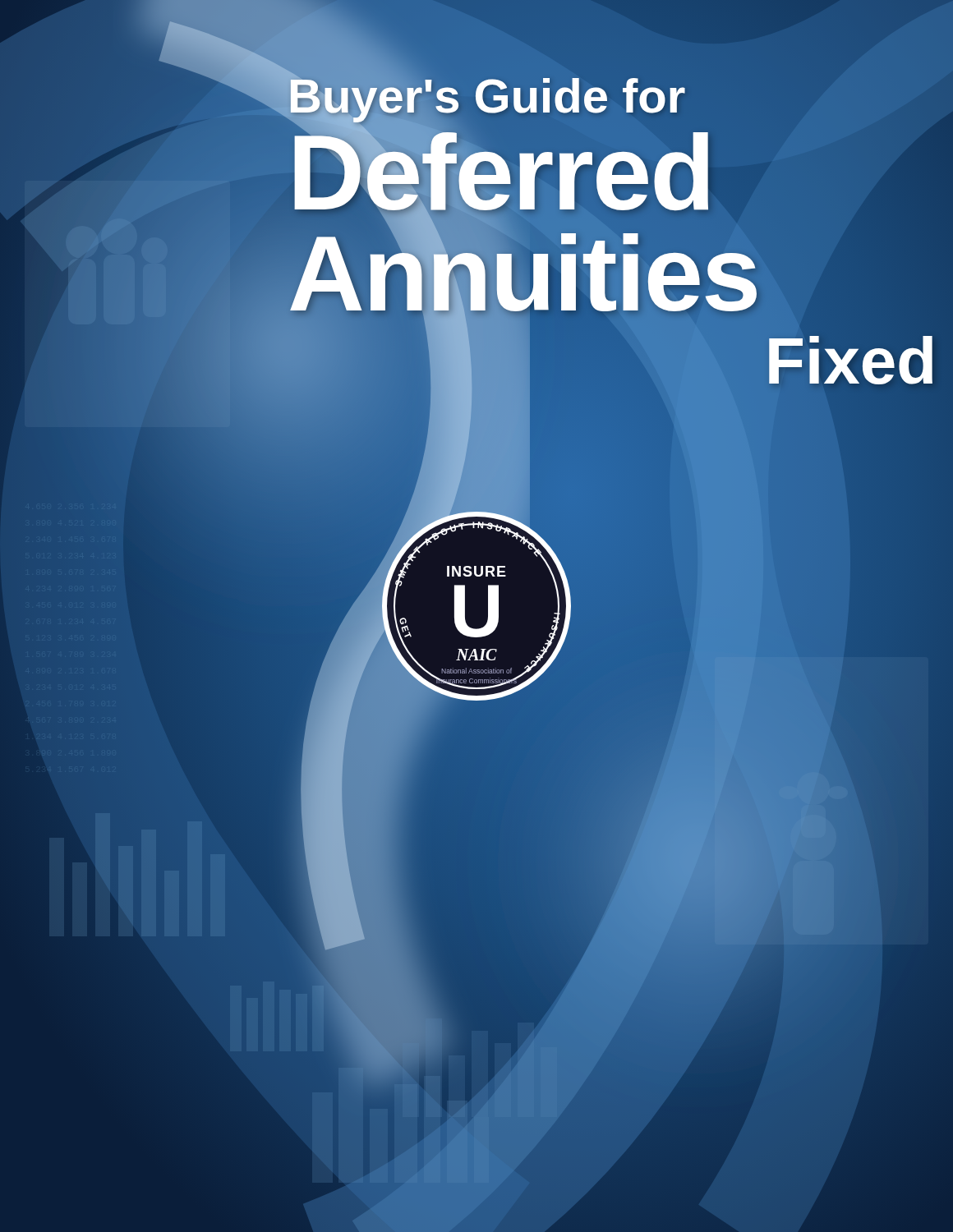Find the title
953x1232 pixels.
(612, 234)
